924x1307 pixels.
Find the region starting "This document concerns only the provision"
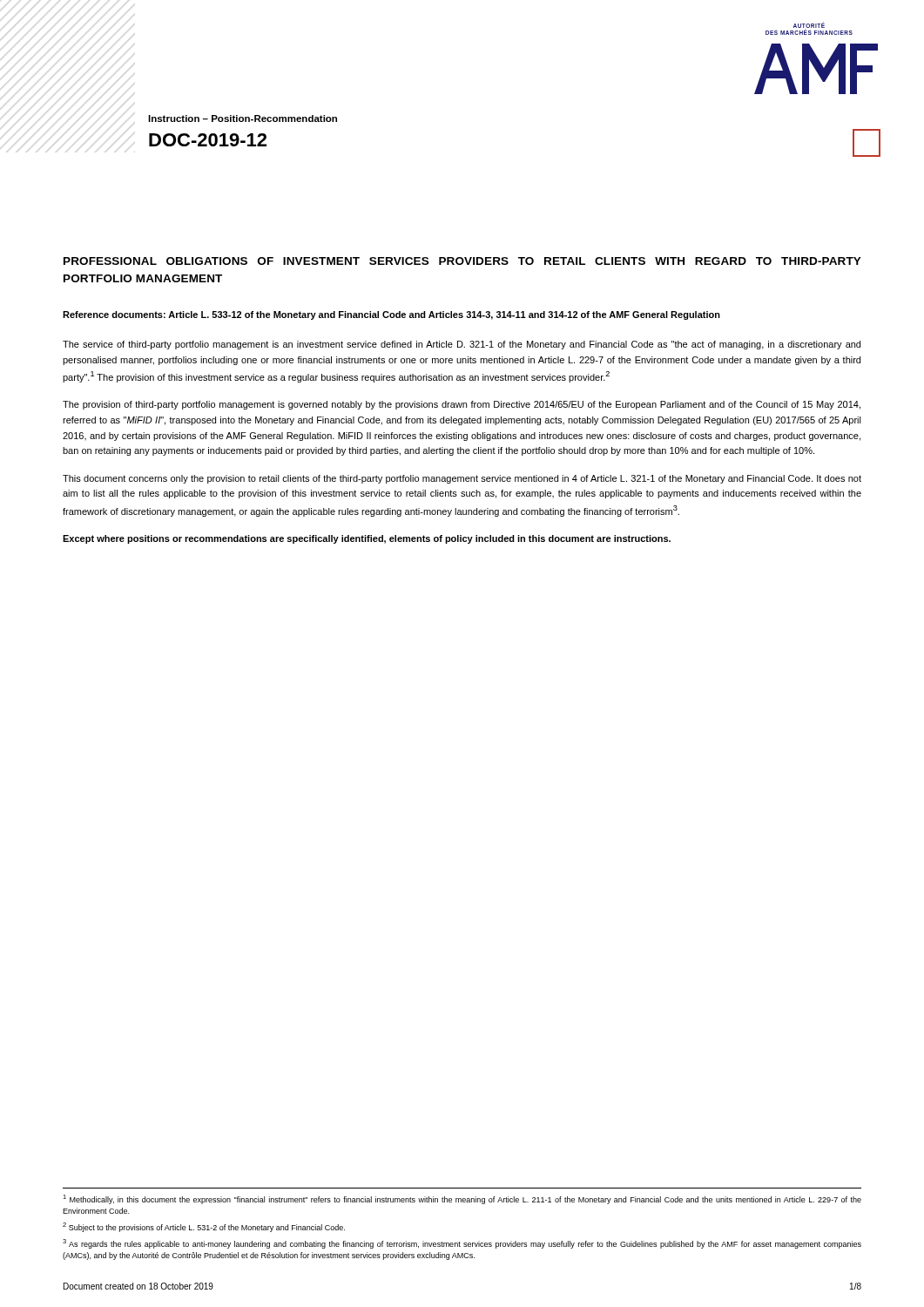click(x=462, y=495)
